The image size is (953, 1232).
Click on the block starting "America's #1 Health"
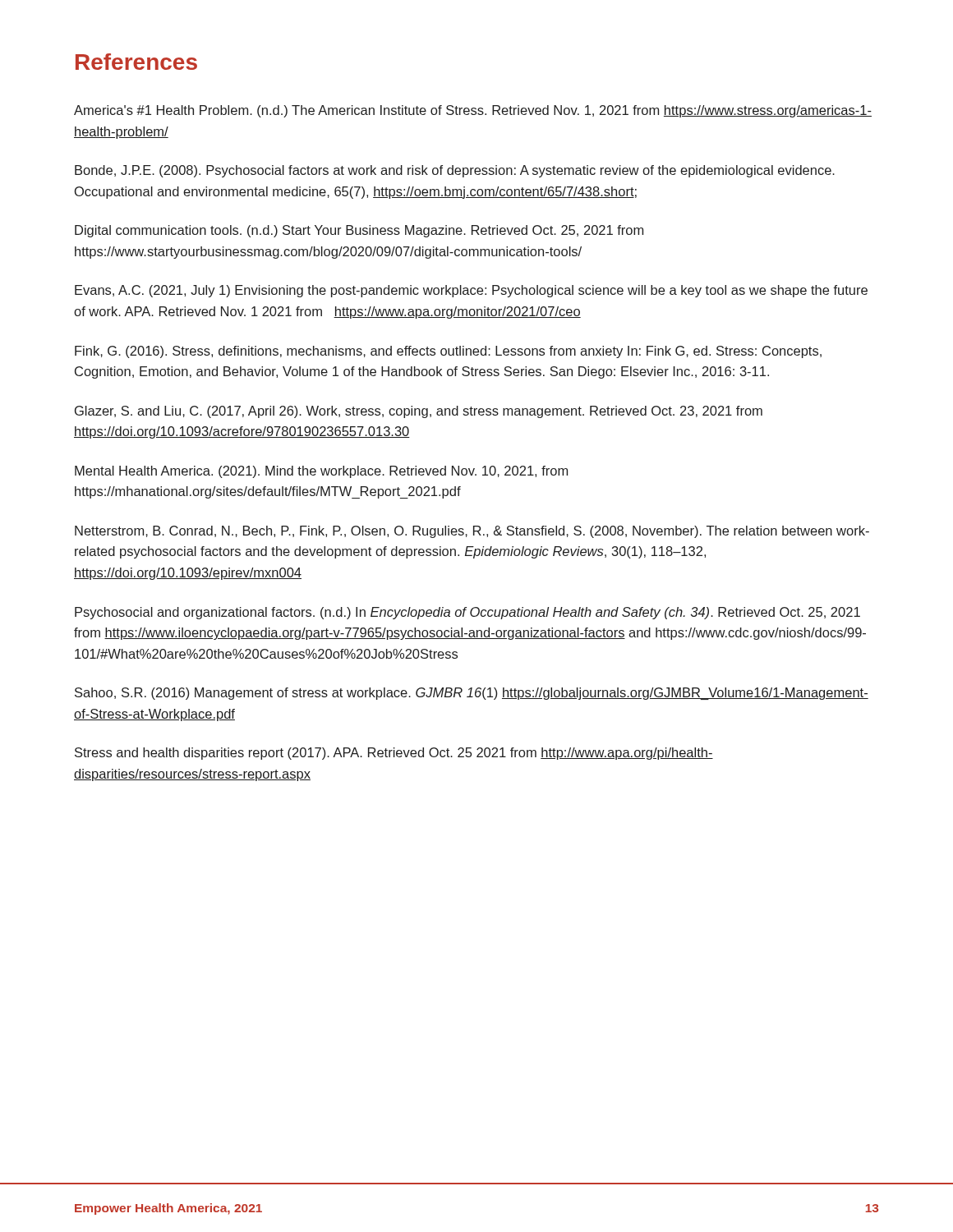pos(473,121)
